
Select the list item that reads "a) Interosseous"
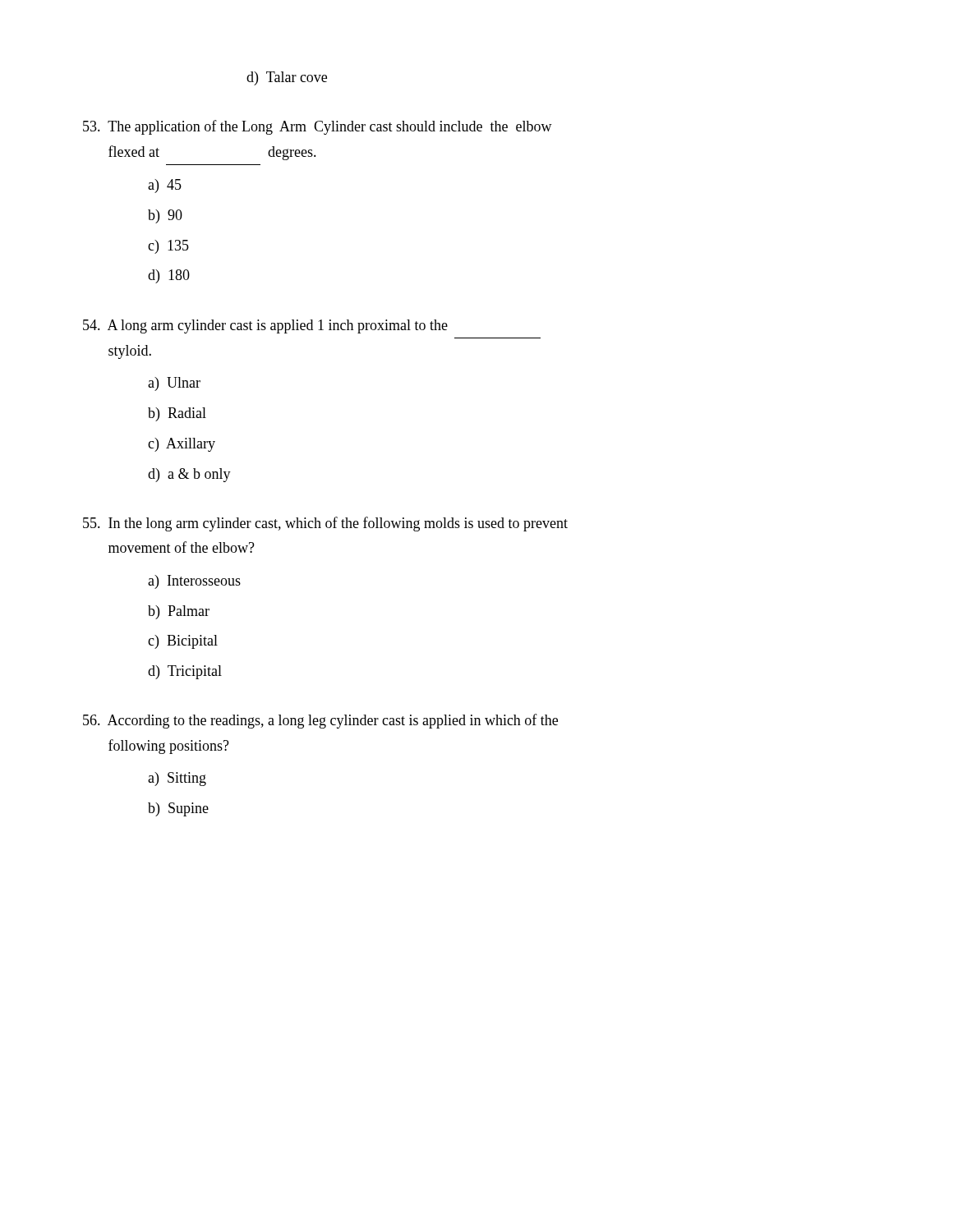click(x=194, y=580)
